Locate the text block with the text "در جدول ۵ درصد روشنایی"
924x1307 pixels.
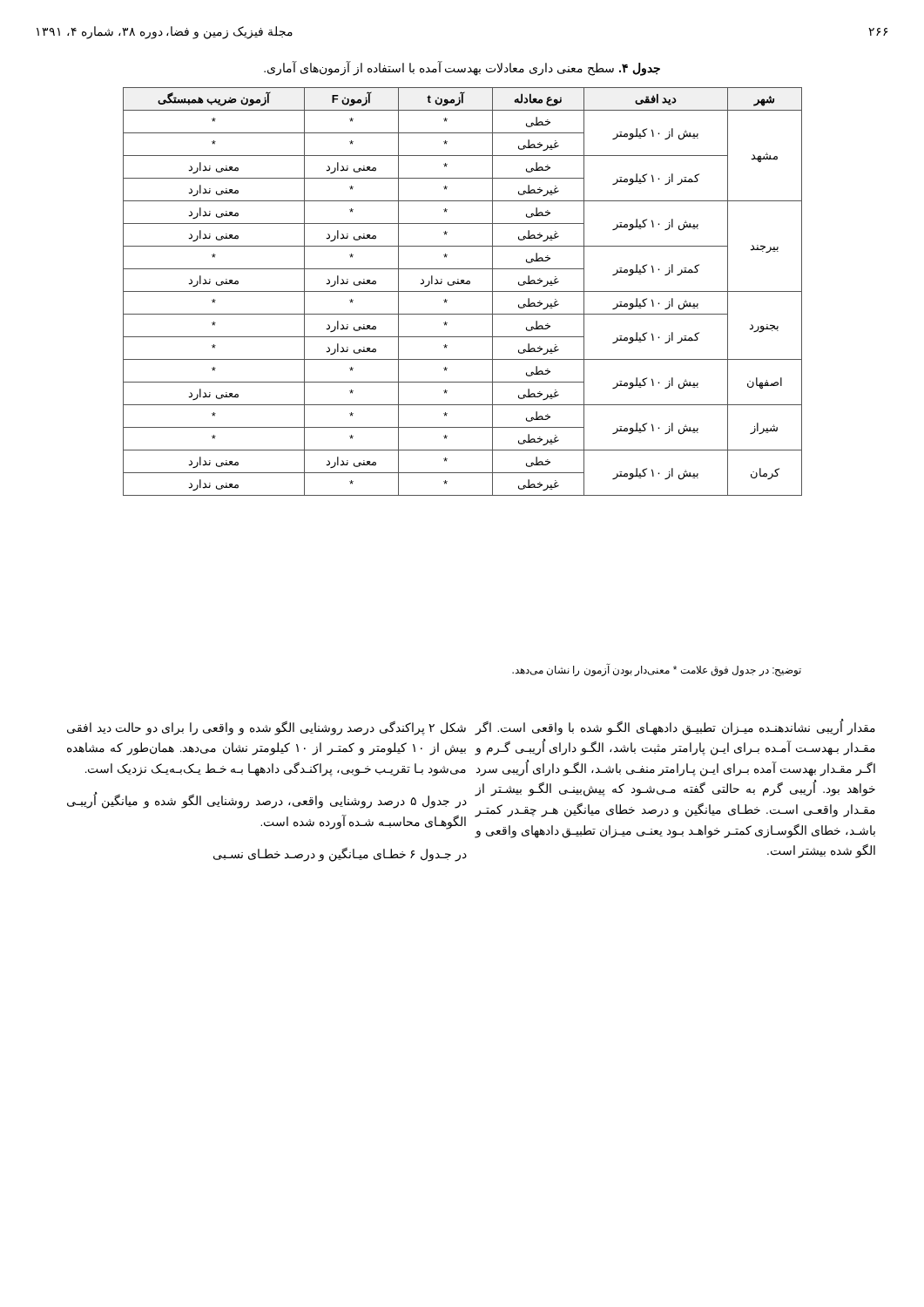pos(266,812)
